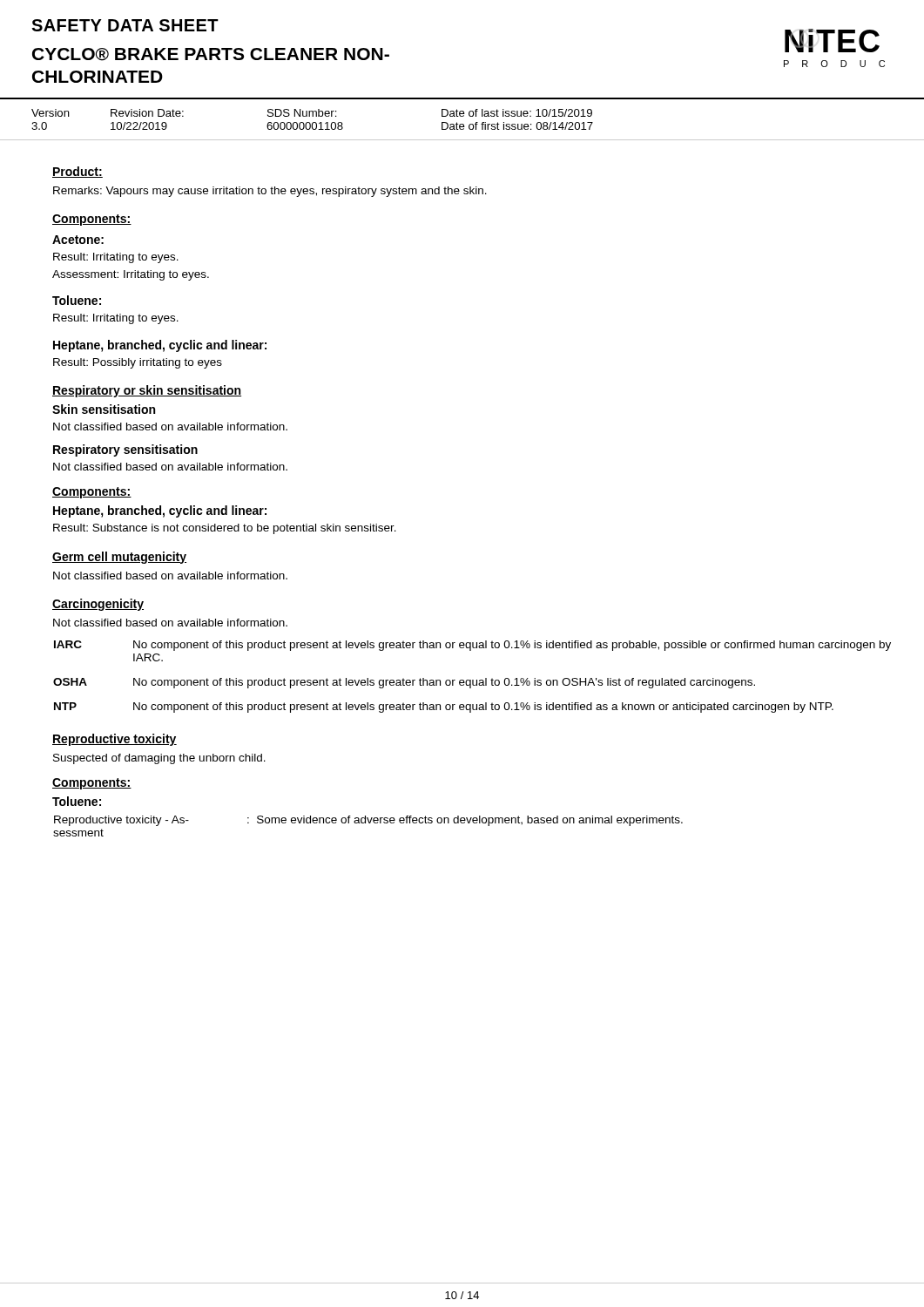Select a logo
This screenshot has height=1307, width=924.
pyautogui.click(x=836, y=47)
